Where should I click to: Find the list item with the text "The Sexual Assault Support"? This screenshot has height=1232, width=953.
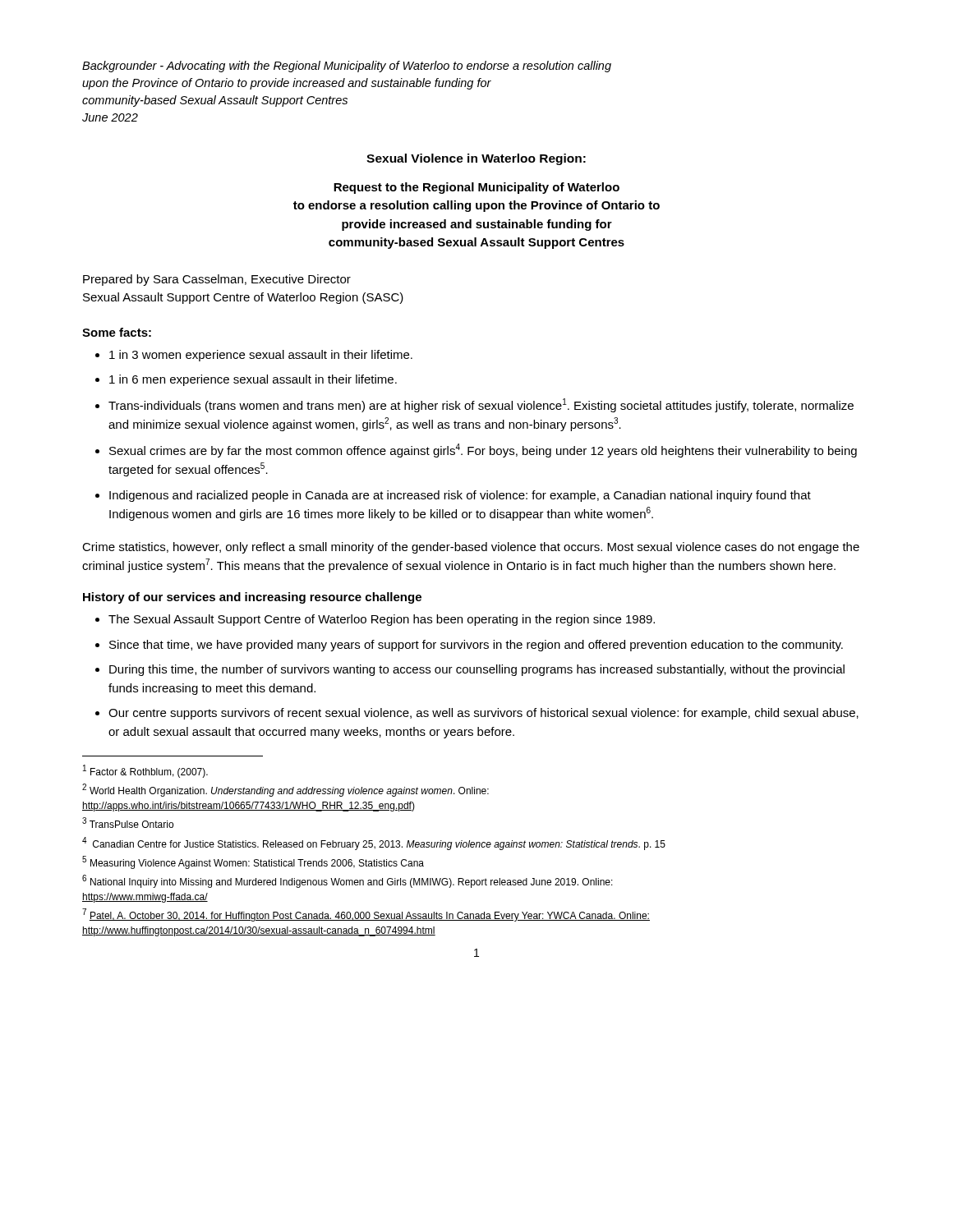382,619
